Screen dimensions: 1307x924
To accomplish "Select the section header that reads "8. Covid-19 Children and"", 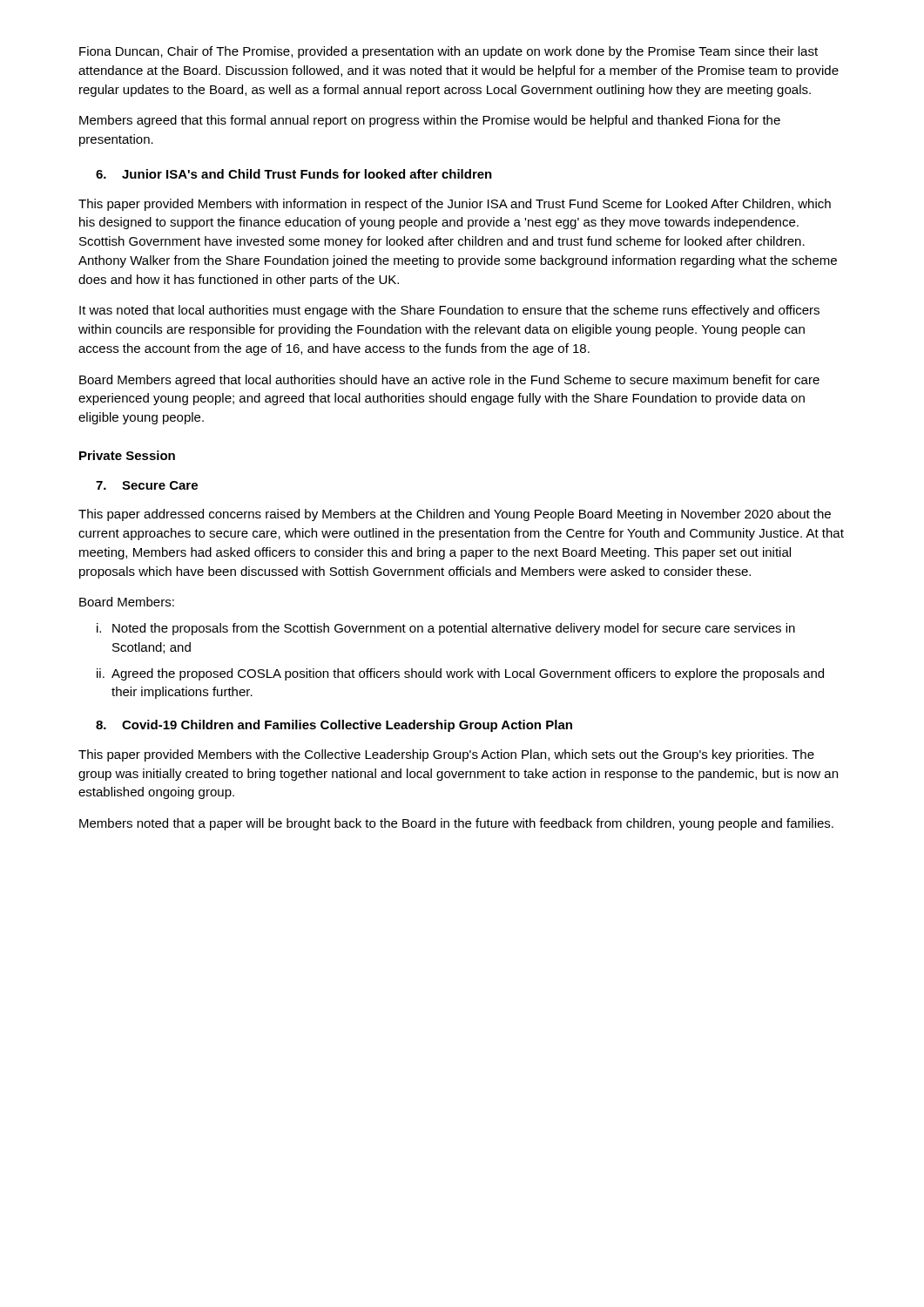I will 326,725.
